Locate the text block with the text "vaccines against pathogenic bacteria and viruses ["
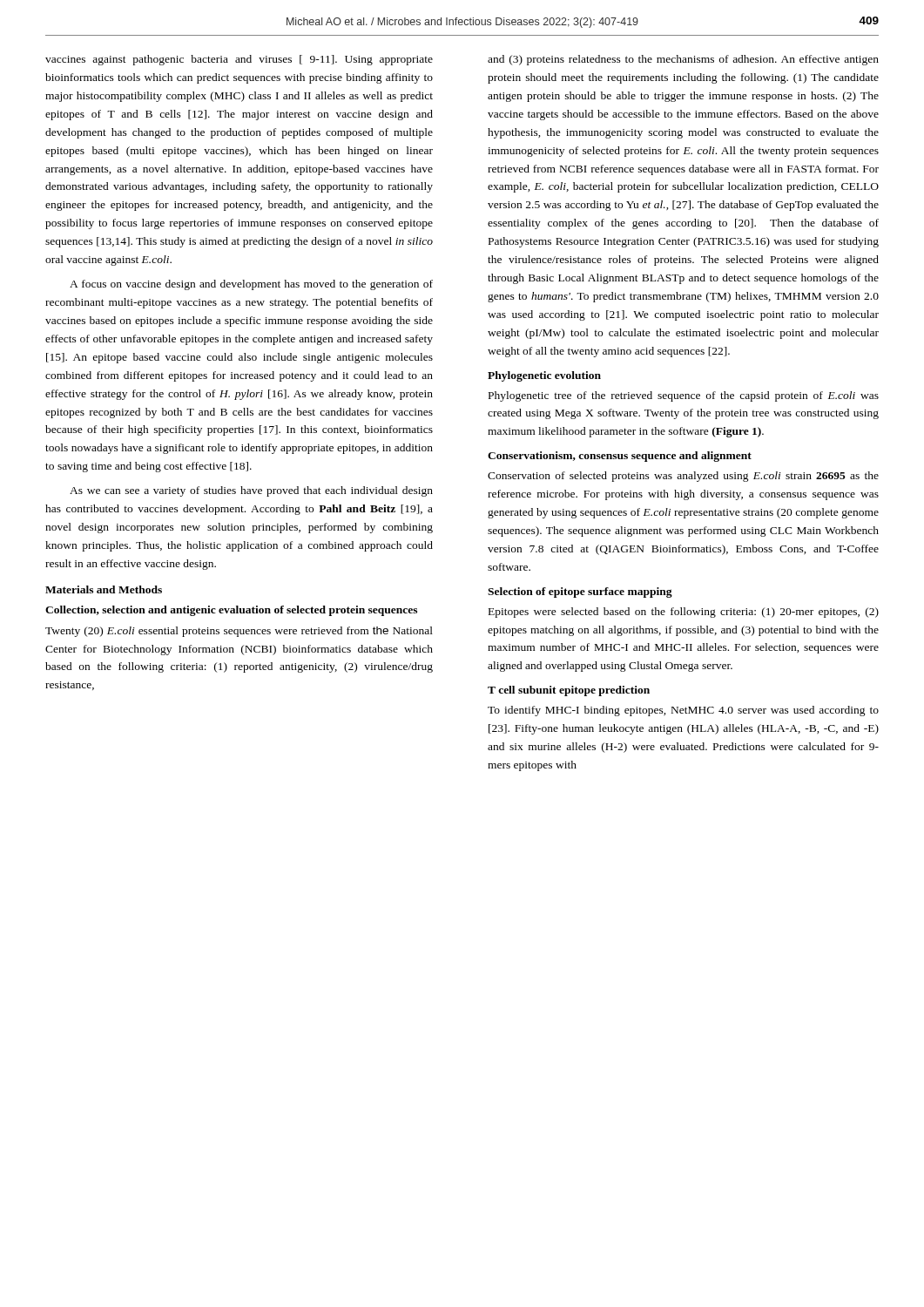Image resolution: width=924 pixels, height=1307 pixels. tap(239, 160)
